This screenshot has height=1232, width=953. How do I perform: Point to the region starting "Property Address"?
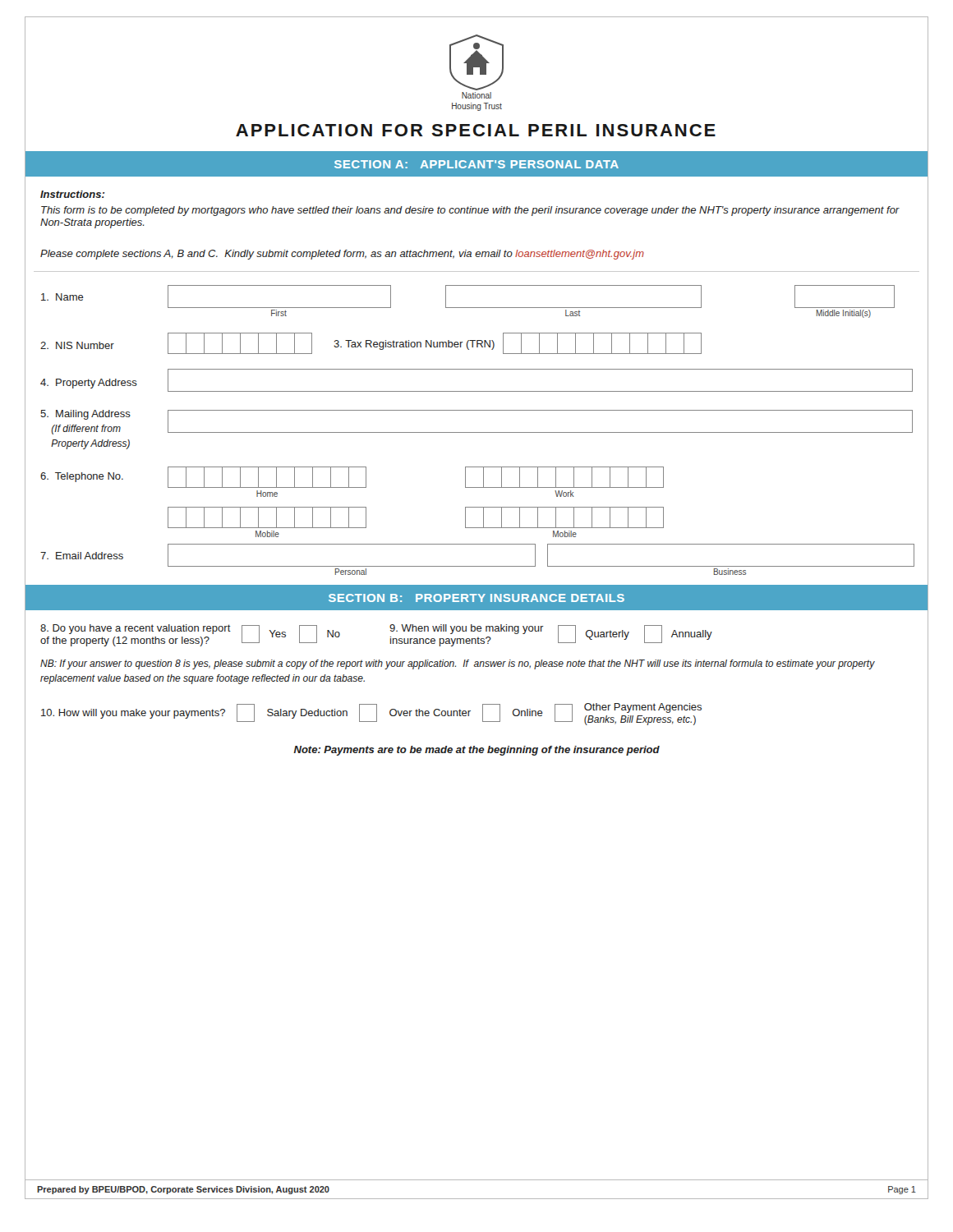(476, 380)
